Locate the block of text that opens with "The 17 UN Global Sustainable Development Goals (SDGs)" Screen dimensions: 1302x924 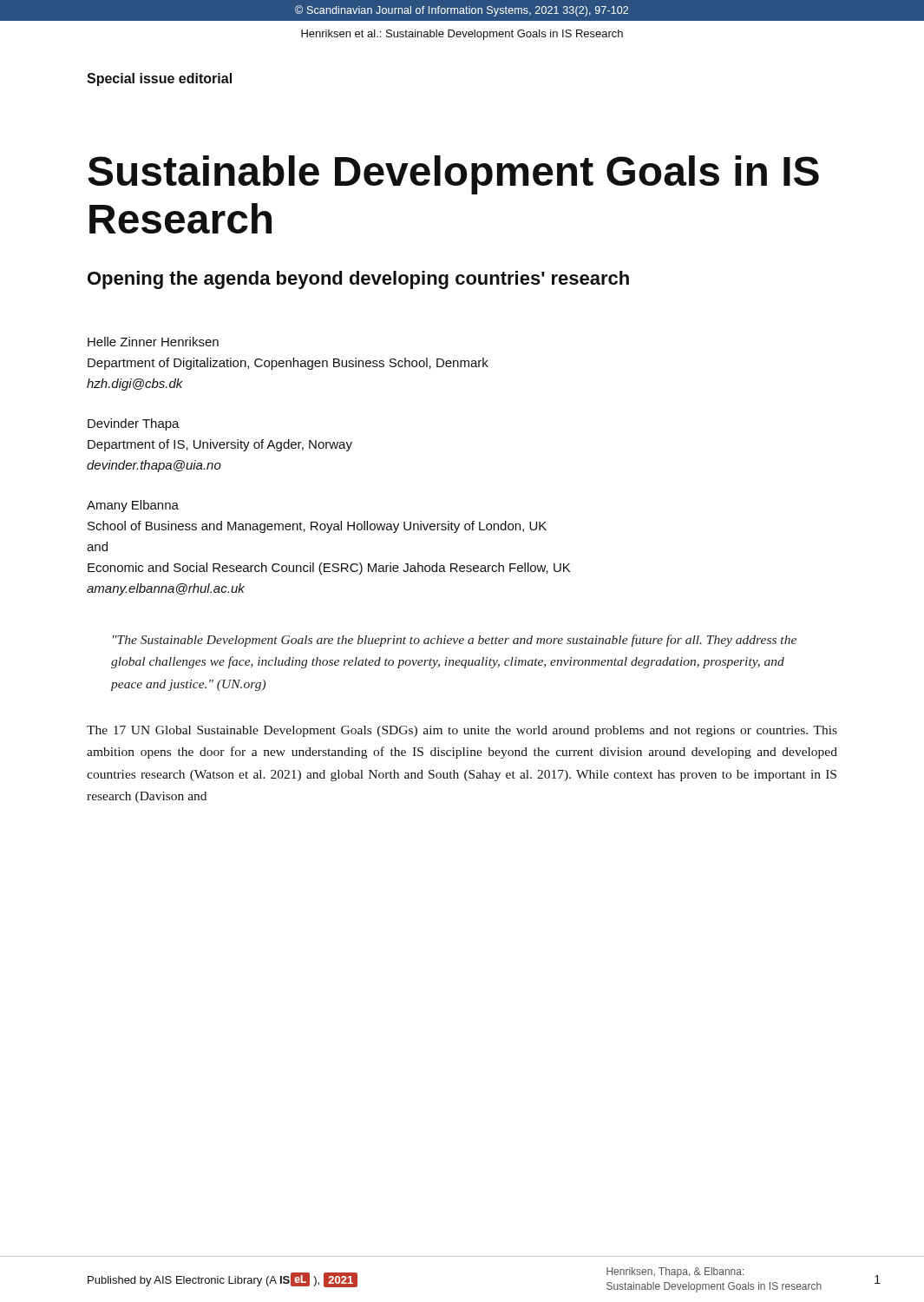[x=462, y=763]
